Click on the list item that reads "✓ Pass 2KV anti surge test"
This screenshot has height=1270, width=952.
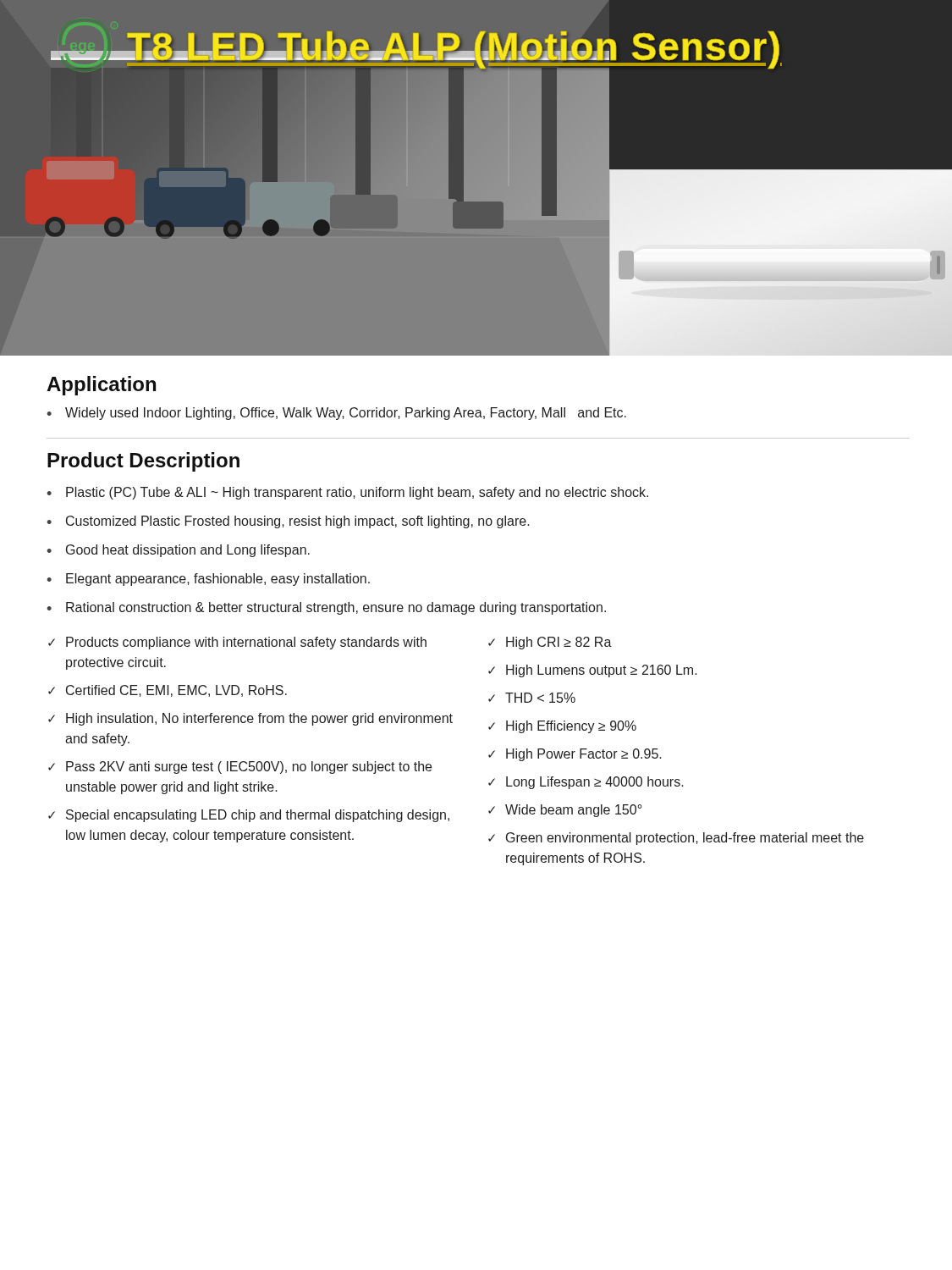coord(258,777)
